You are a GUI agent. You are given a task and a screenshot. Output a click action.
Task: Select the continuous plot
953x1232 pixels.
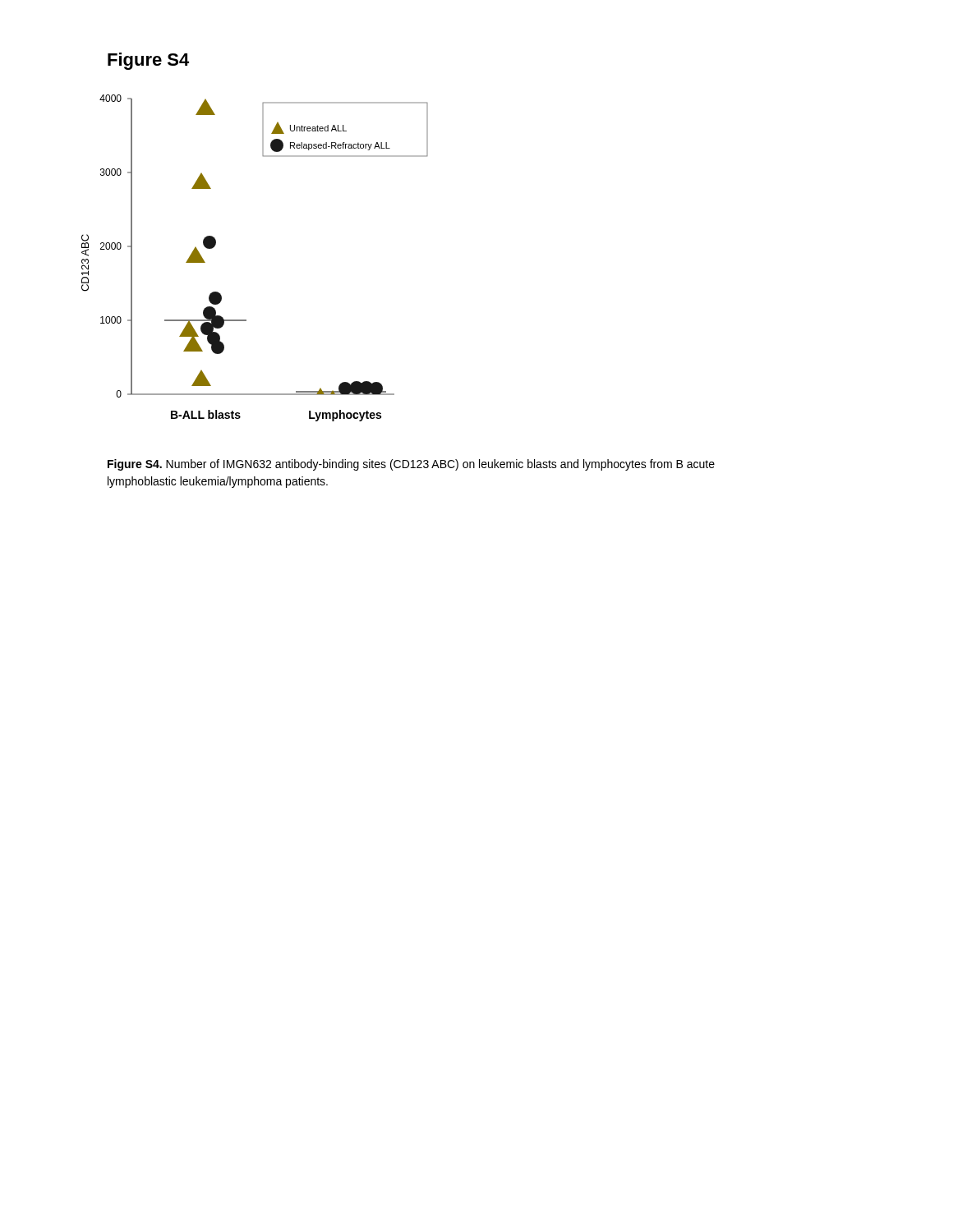(x=304, y=263)
